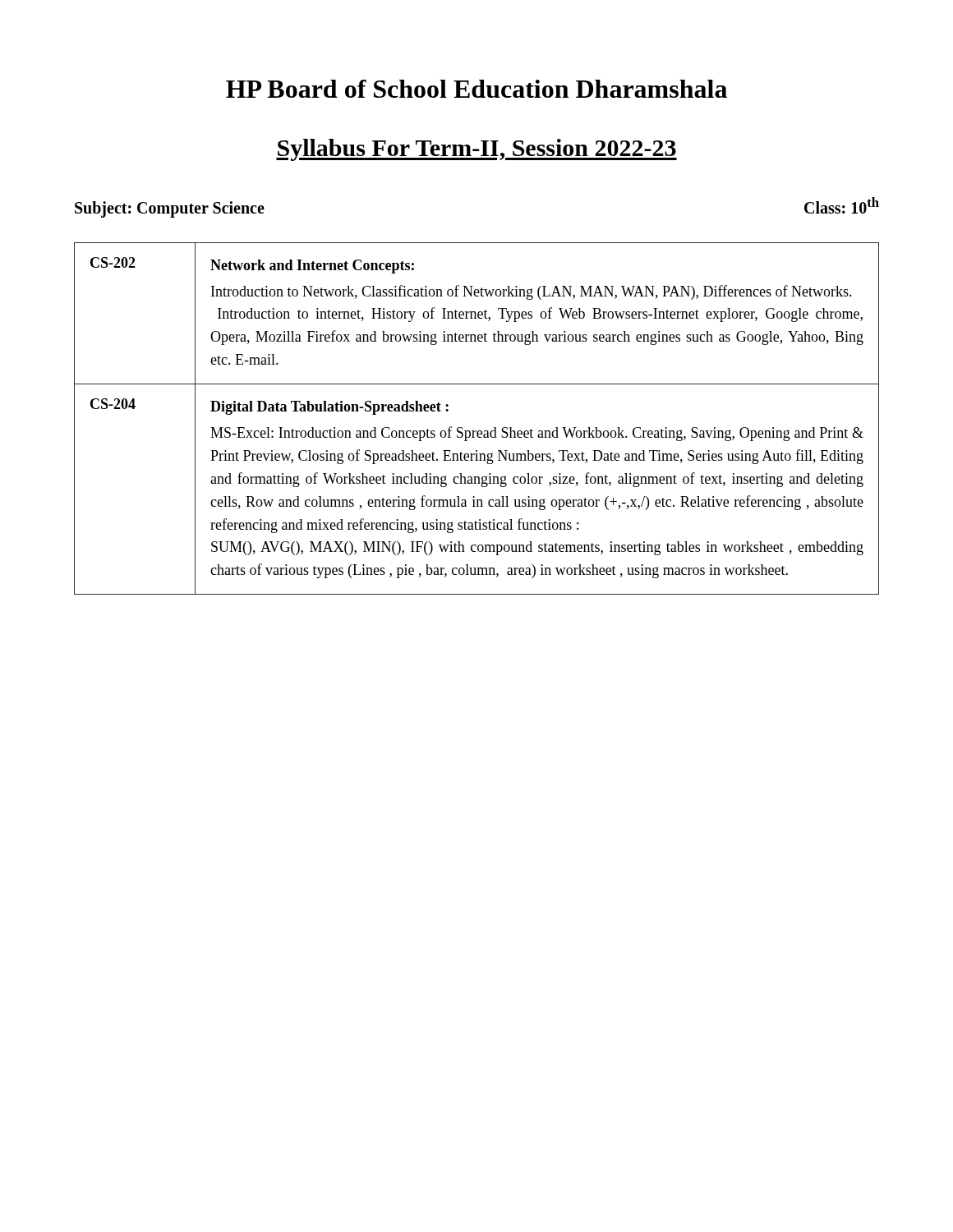Point to the title beginning "HP Board of School Education"
Image resolution: width=953 pixels, height=1232 pixels.
pyautogui.click(x=476, y=89)
